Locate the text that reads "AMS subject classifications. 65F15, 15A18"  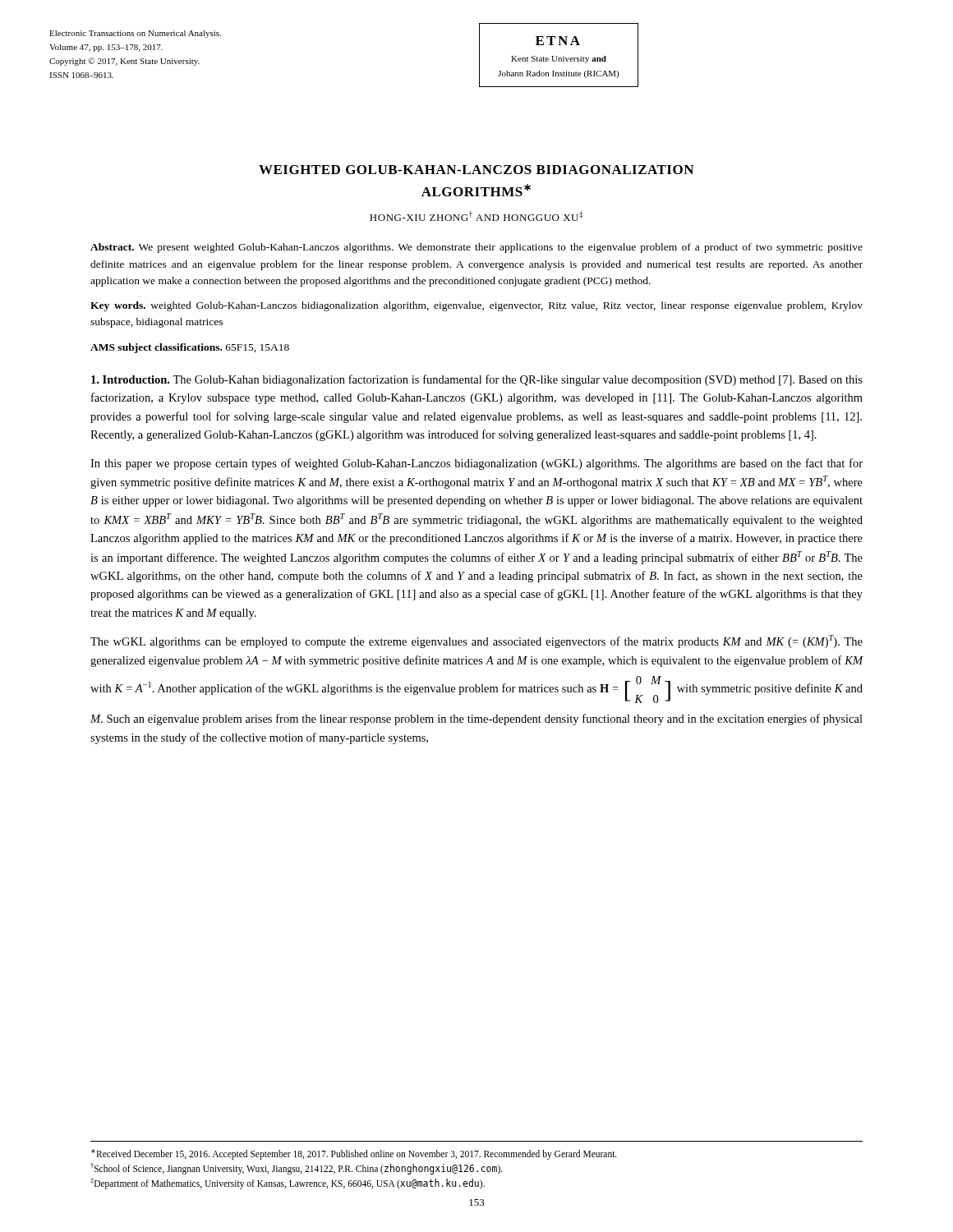pos(190,347)
